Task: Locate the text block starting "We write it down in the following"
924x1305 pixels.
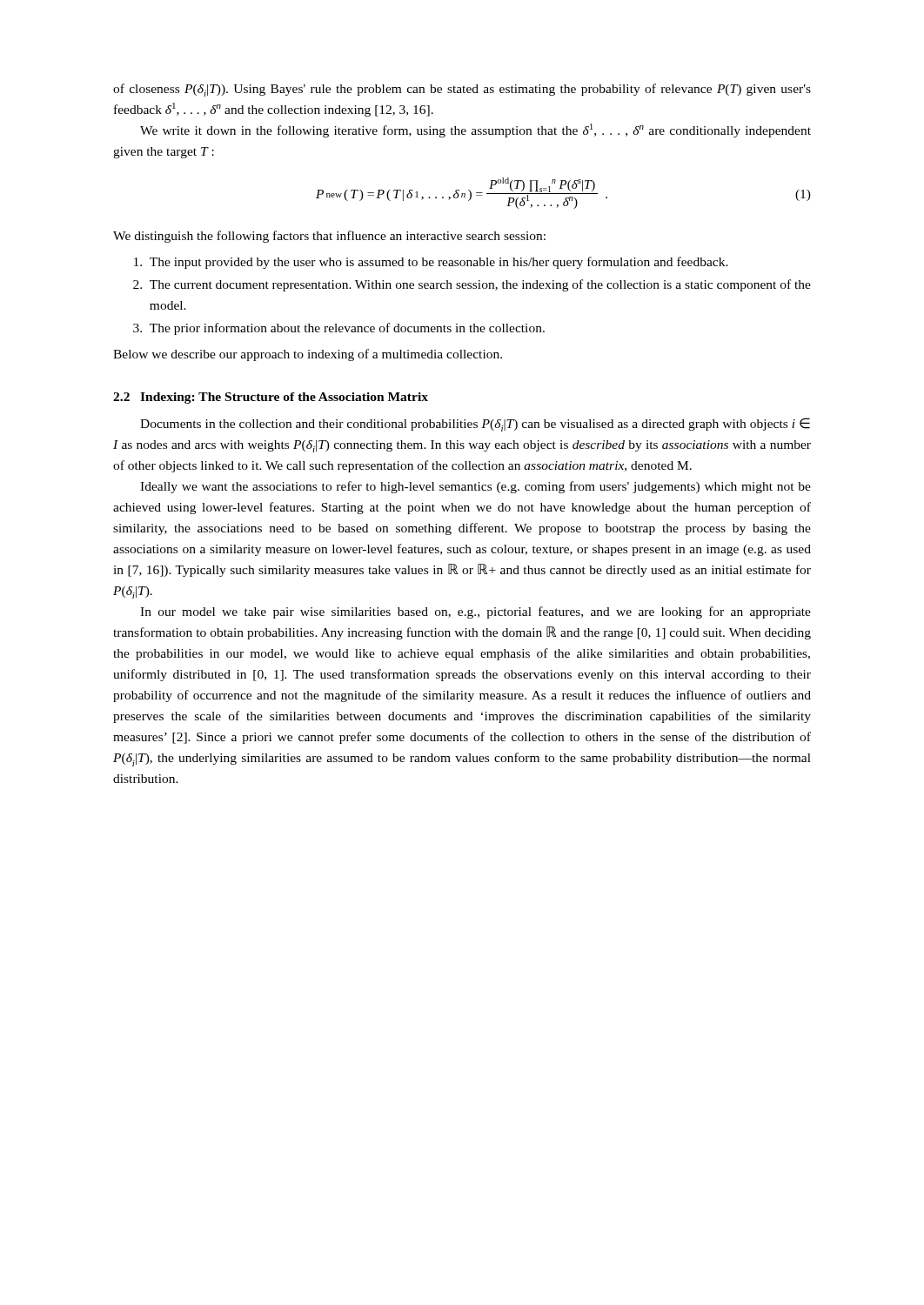Action: click(462, 140)
